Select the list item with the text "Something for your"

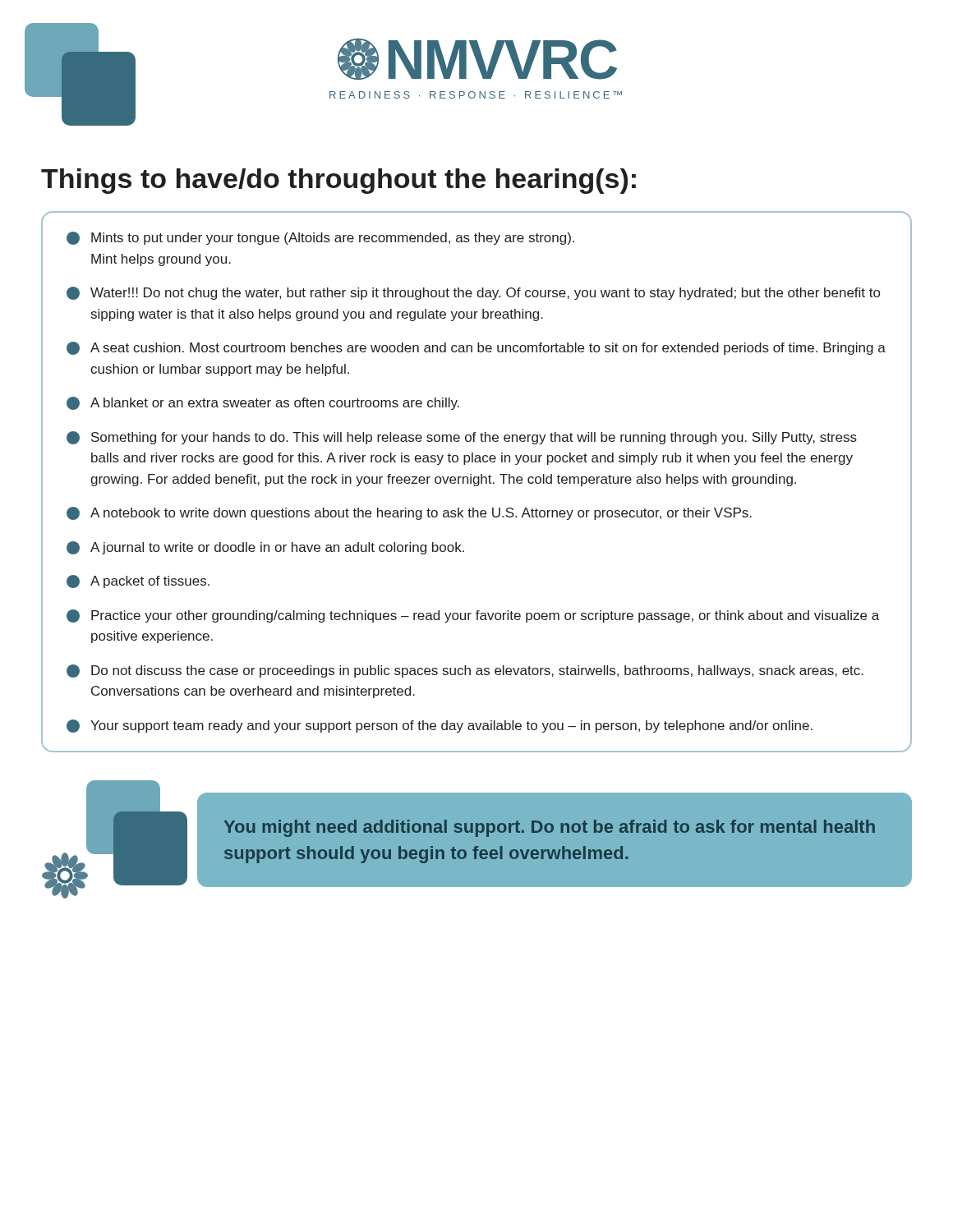tap(476, 458)
